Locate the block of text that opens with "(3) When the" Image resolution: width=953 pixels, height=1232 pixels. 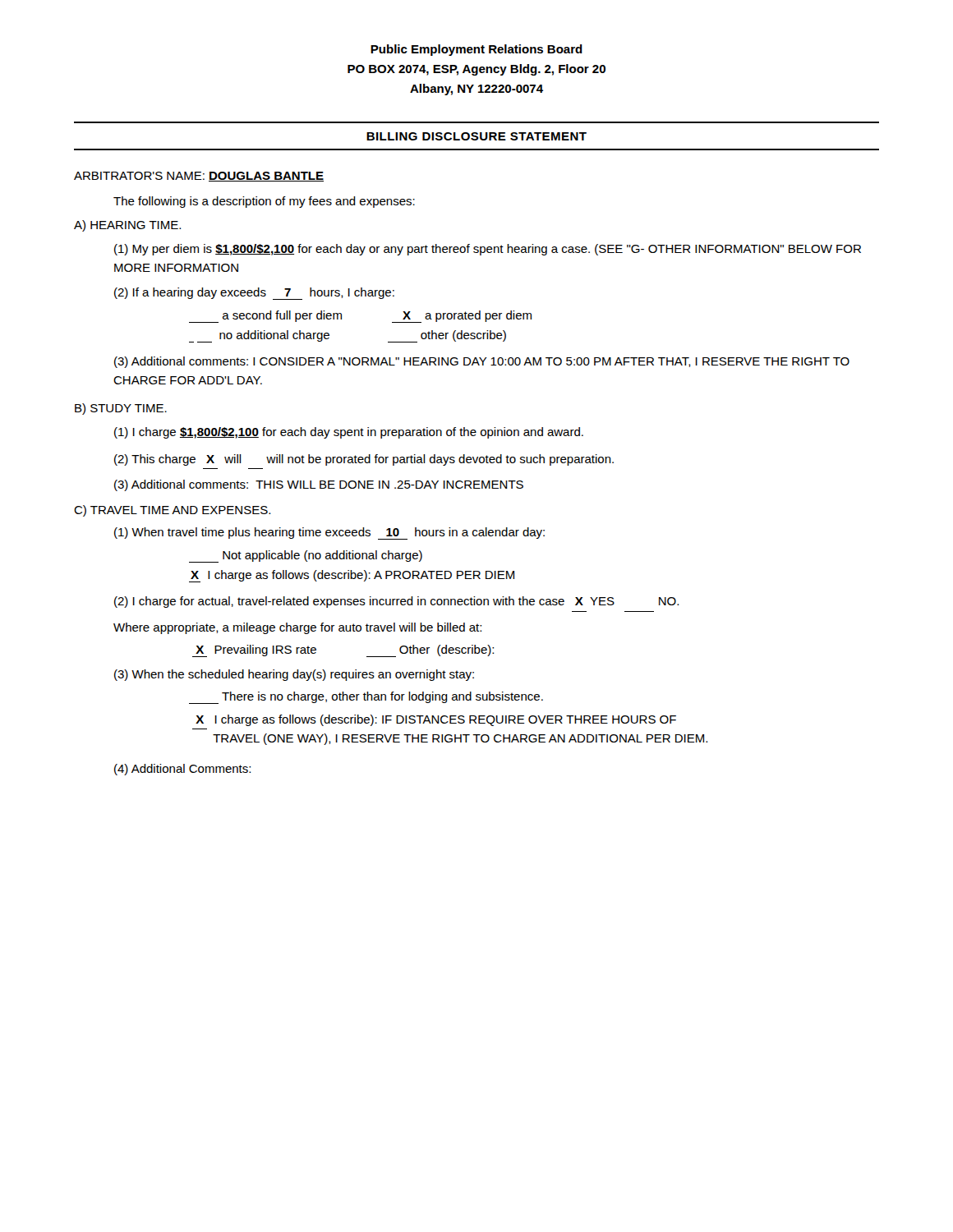294,673
